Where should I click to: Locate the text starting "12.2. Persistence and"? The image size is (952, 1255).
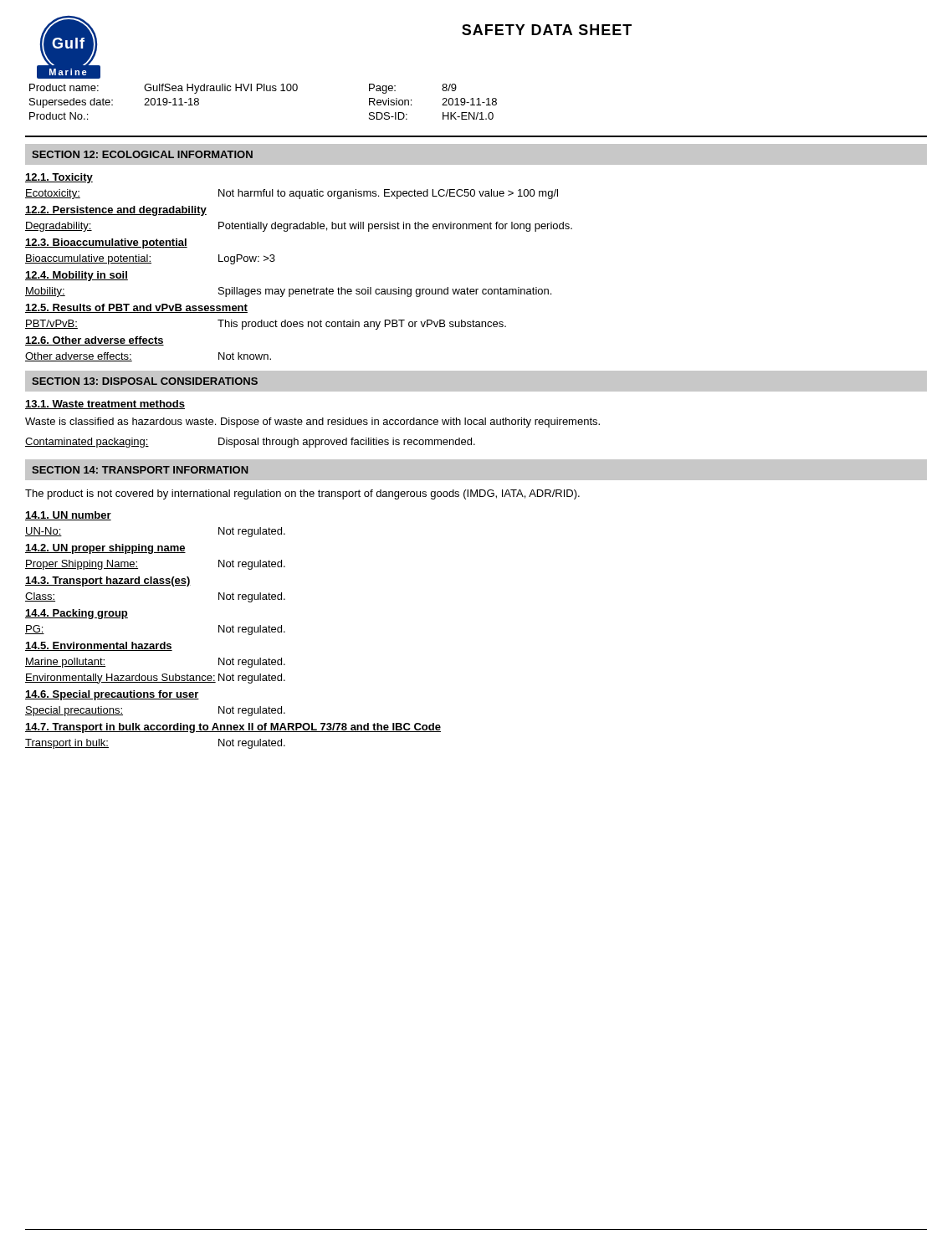pyautogui.click(x=116, y=210)
